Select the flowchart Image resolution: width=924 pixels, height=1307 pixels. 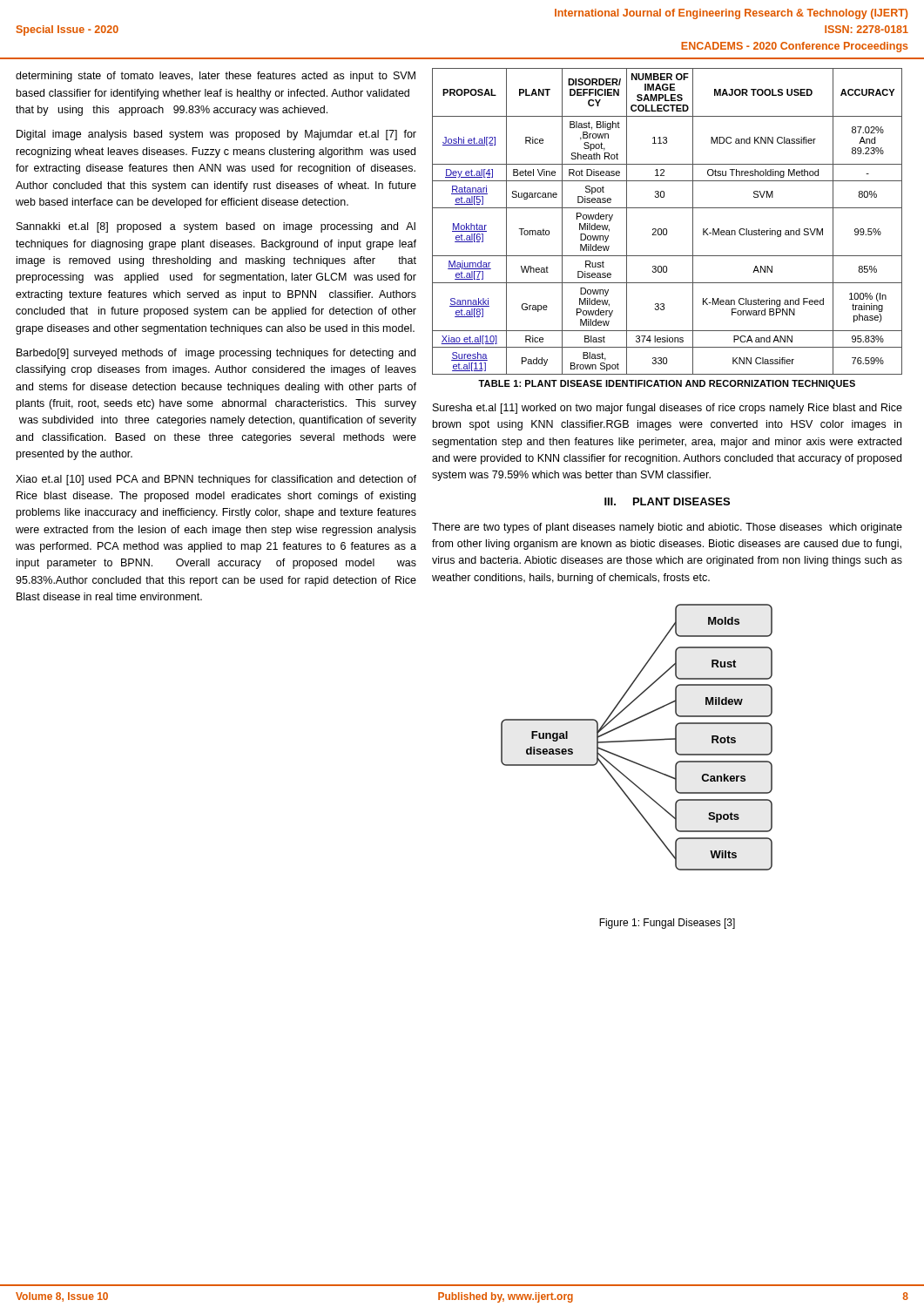tap(667, 754)
